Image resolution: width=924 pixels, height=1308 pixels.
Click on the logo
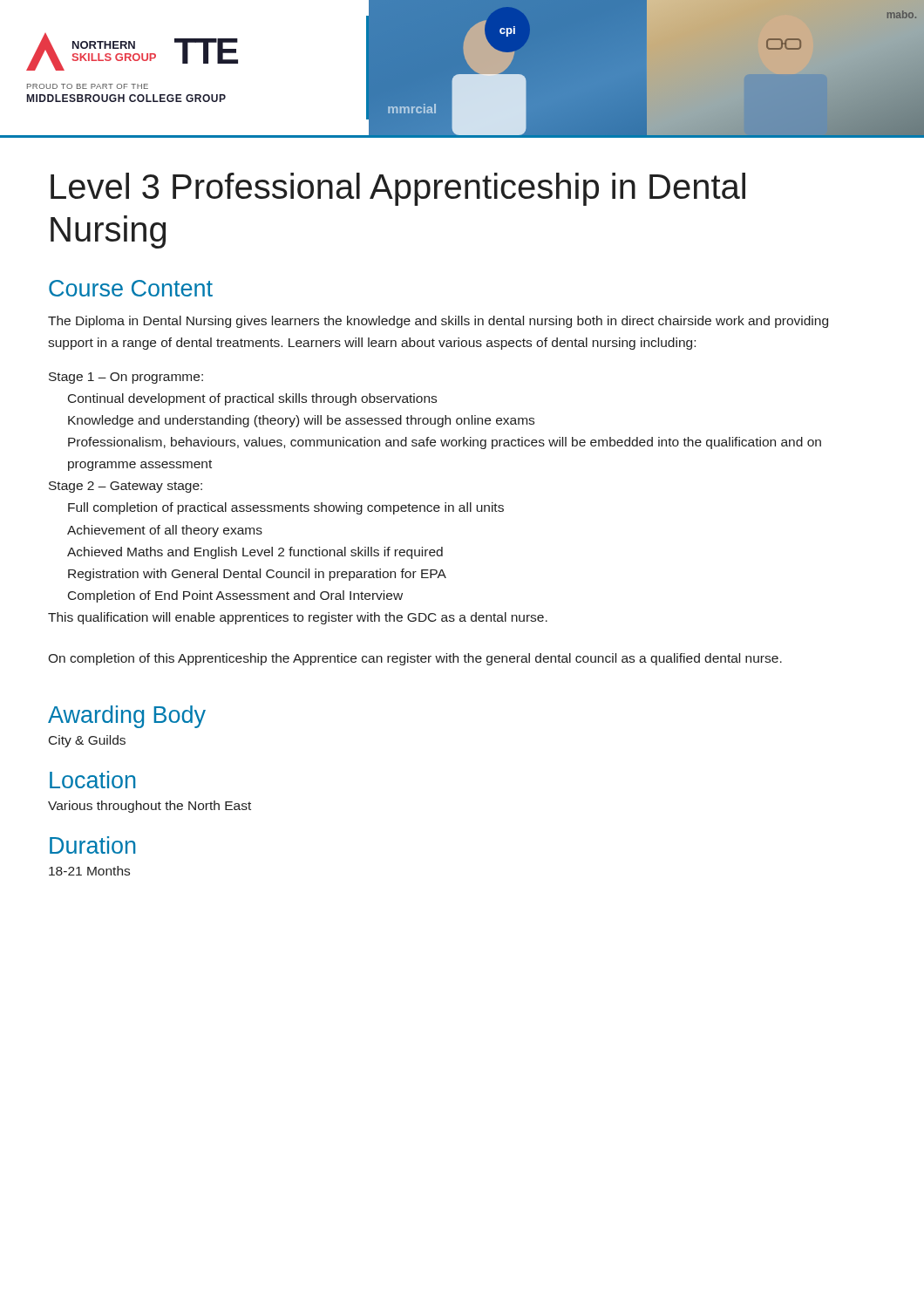[x=462, y=68]
